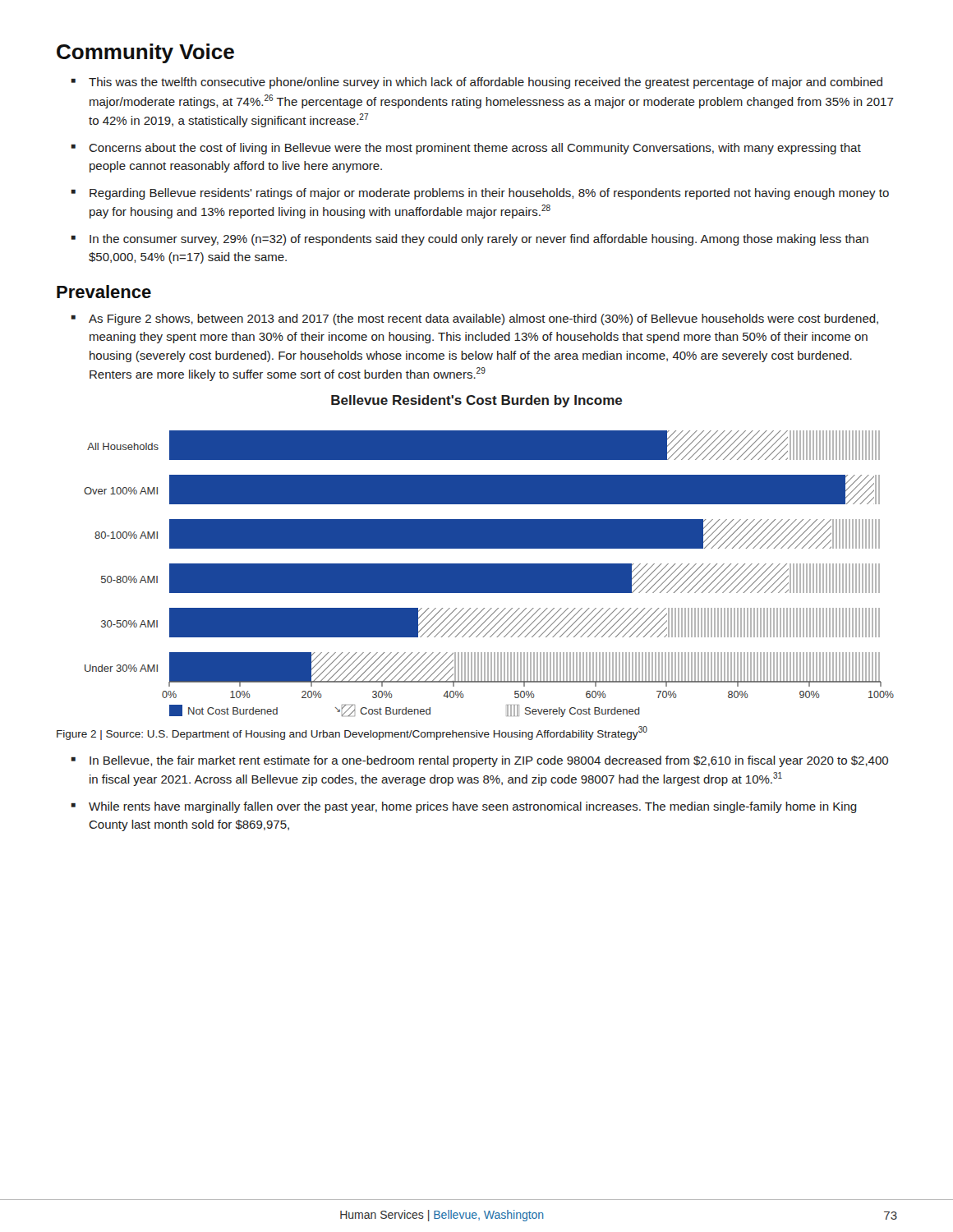
Task: Select the text starting "In Bellevue, the fair market"
Action: click(x=484, y=770)
